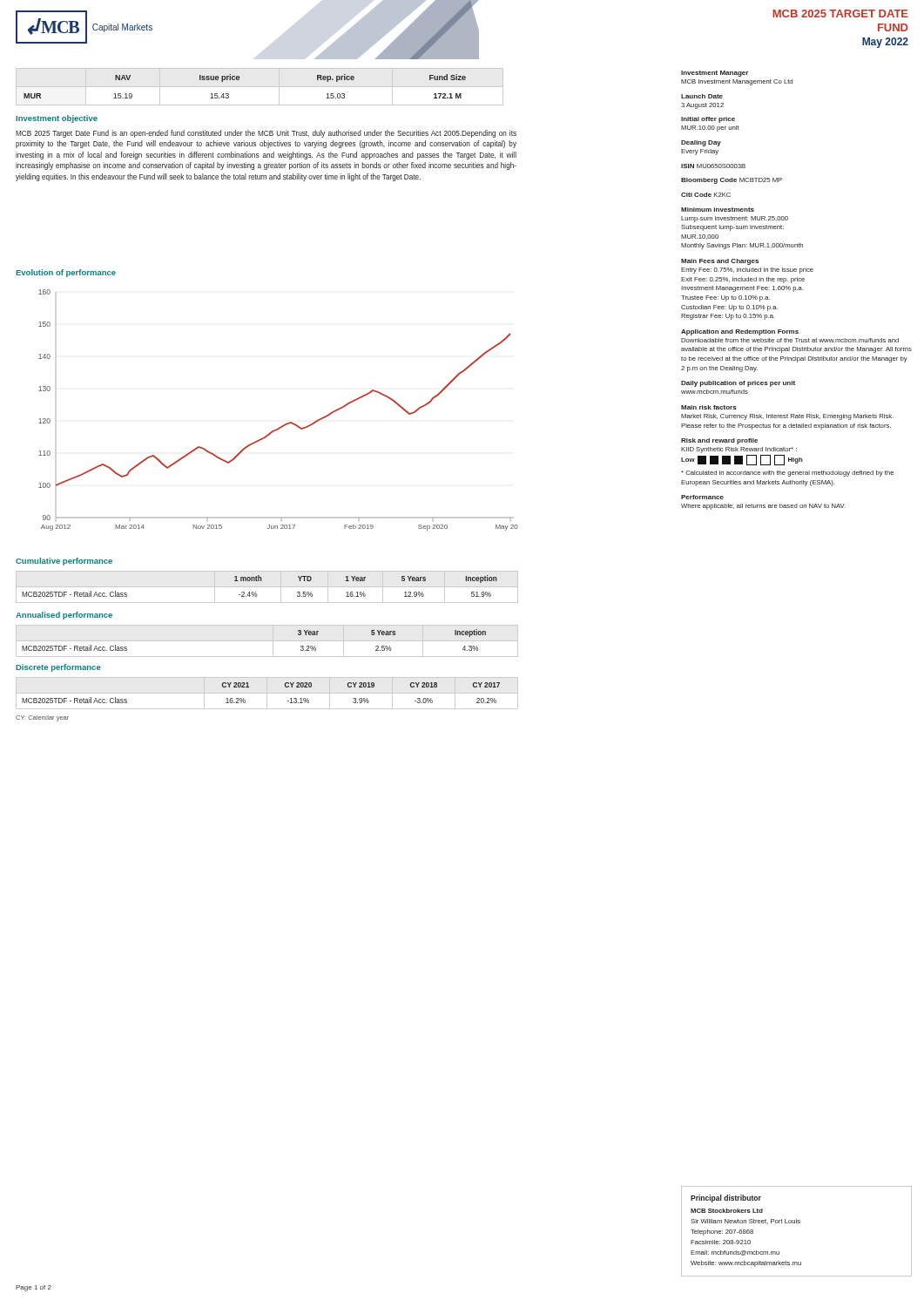The image size is (924, 1307).
Task: Point to the block beginning "Main risk factors Market Risk,"
Action: [x=796, y=416]
